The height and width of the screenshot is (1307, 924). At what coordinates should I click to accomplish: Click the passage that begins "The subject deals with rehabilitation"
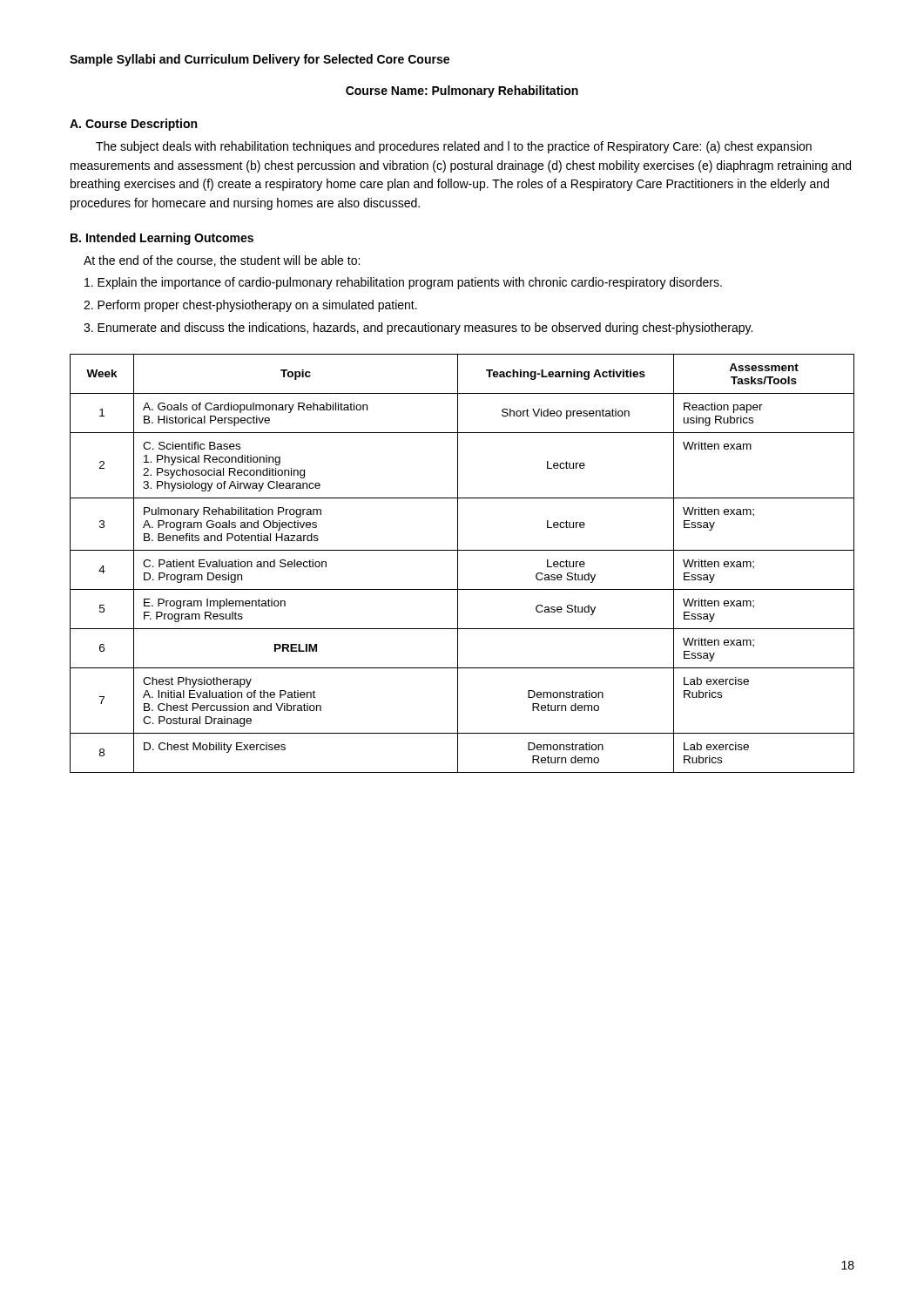tap(461, 175)
